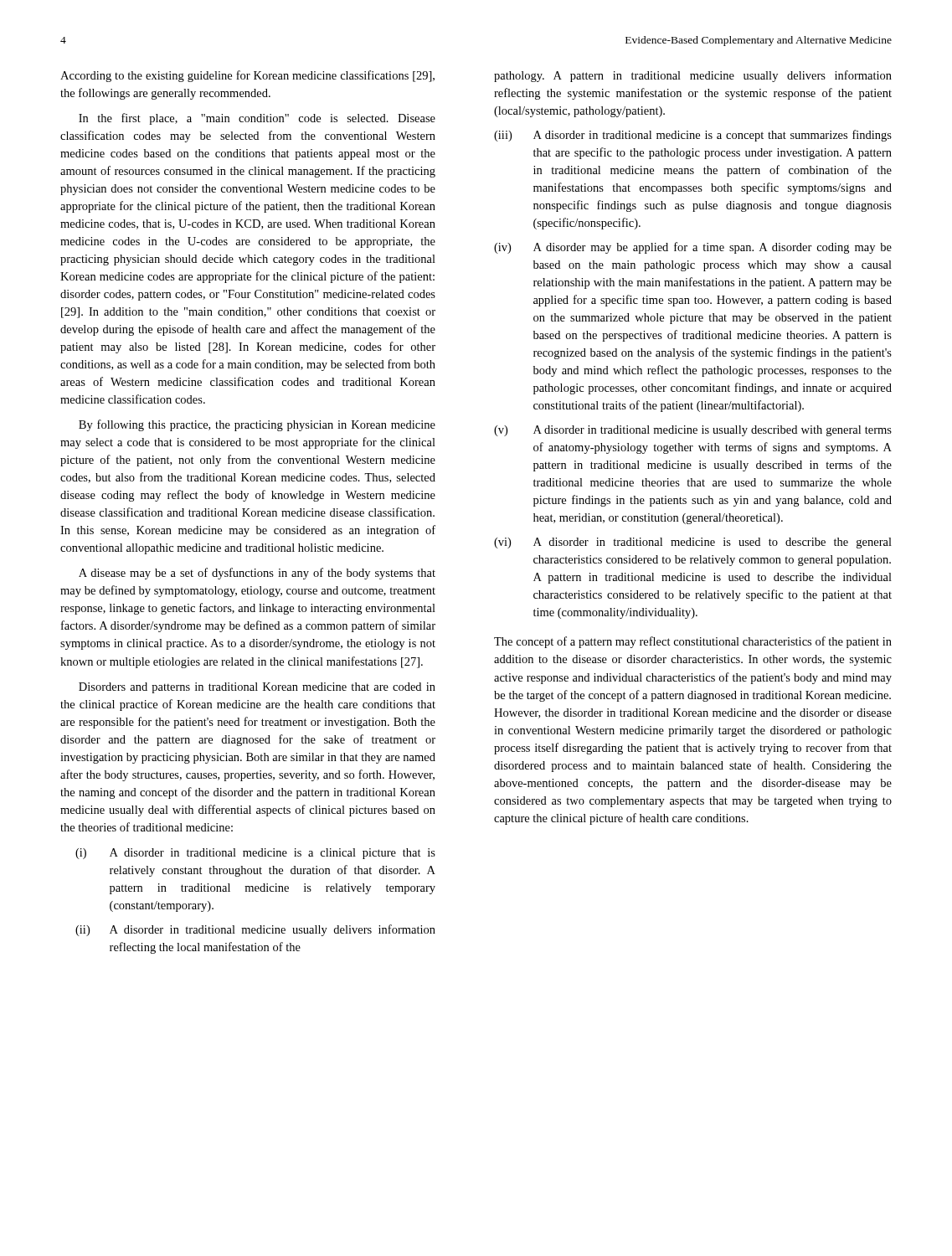
Task: Click the passage that begins "(v) A disorder"
Action: point(693,474)
